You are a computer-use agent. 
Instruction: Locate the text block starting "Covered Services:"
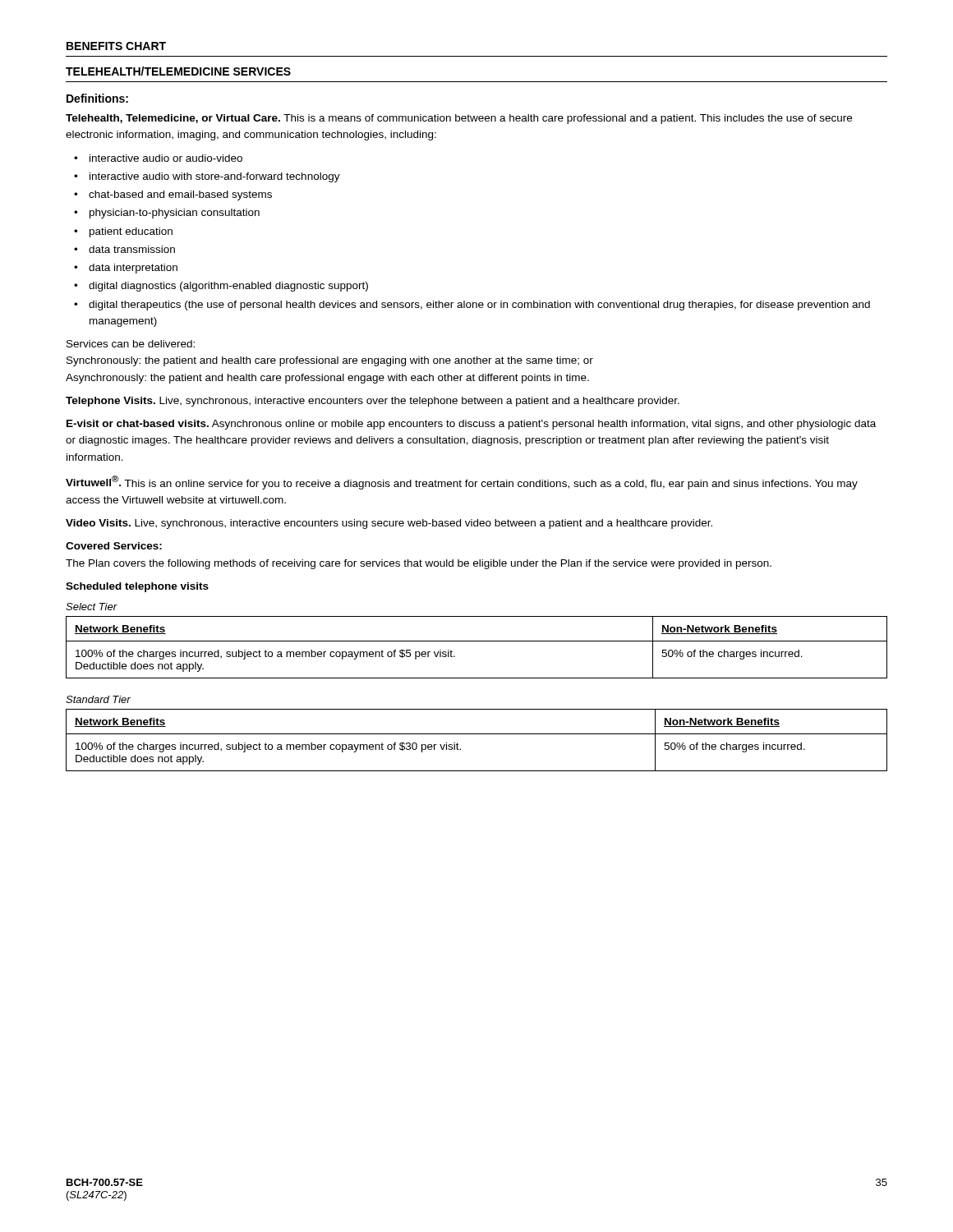click(114, 546)
